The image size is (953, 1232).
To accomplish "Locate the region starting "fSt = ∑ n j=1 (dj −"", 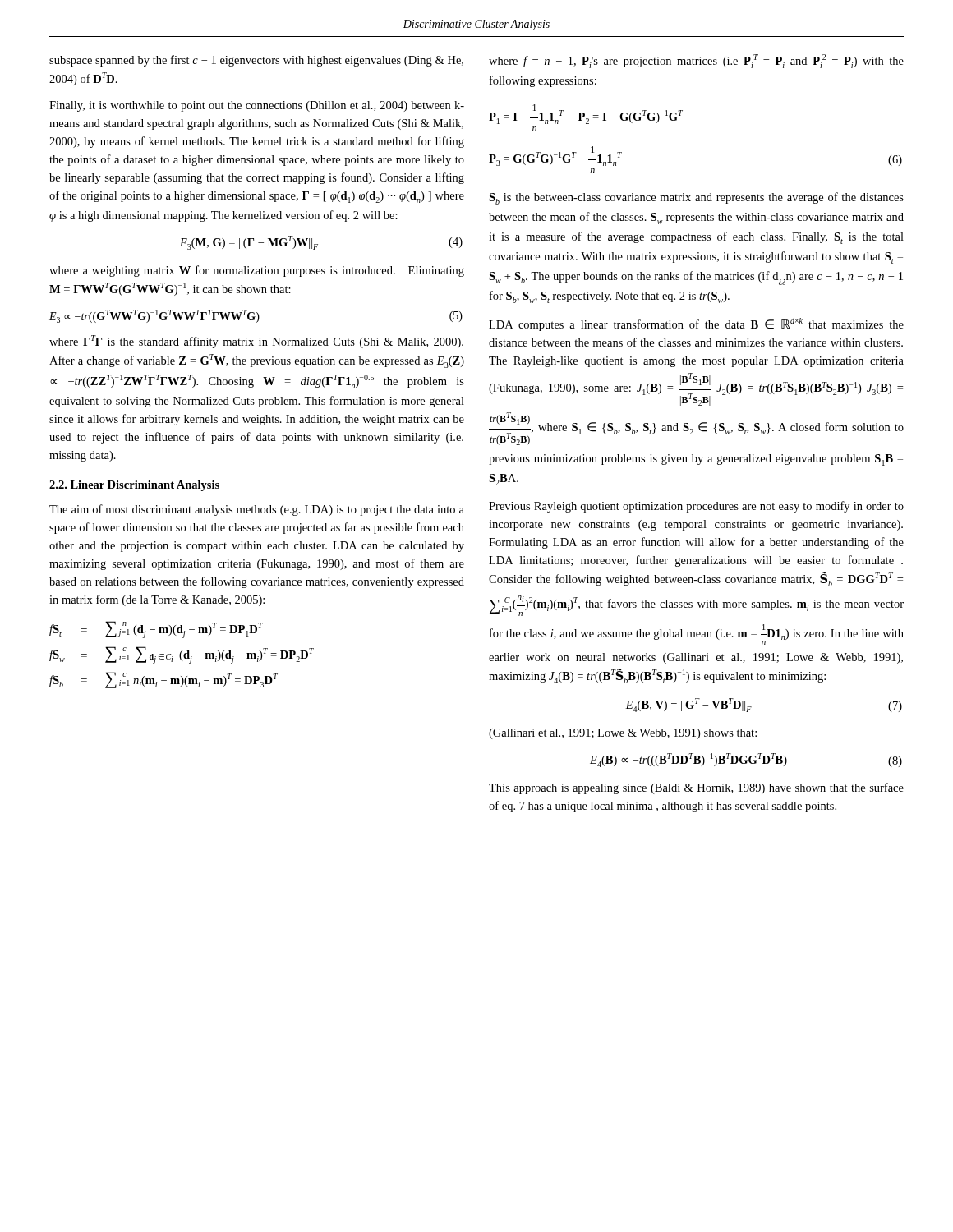I will pyautogui.click(x=257, y=655).
